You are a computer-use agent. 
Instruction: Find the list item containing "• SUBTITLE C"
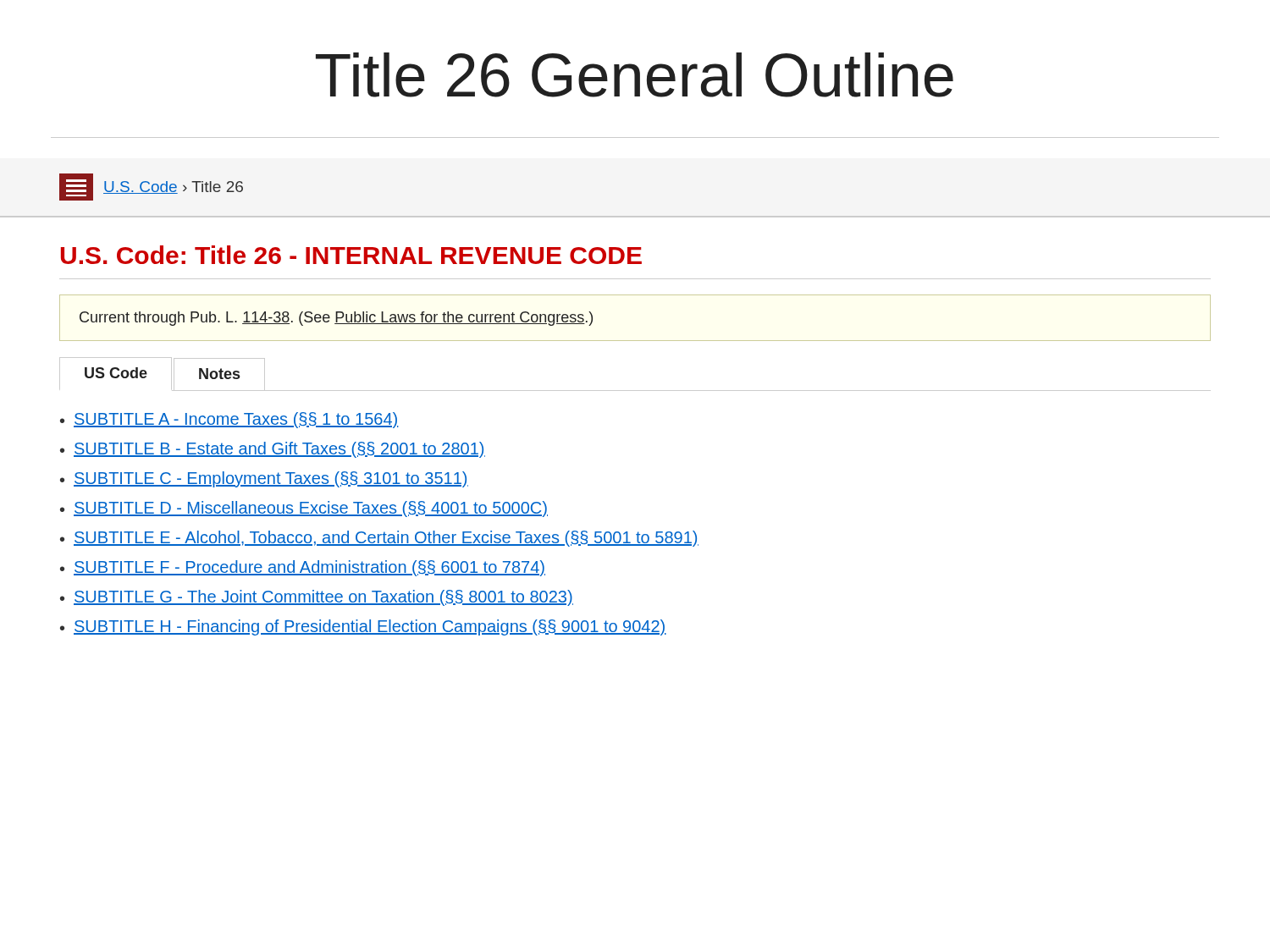(x=264, y=479)
